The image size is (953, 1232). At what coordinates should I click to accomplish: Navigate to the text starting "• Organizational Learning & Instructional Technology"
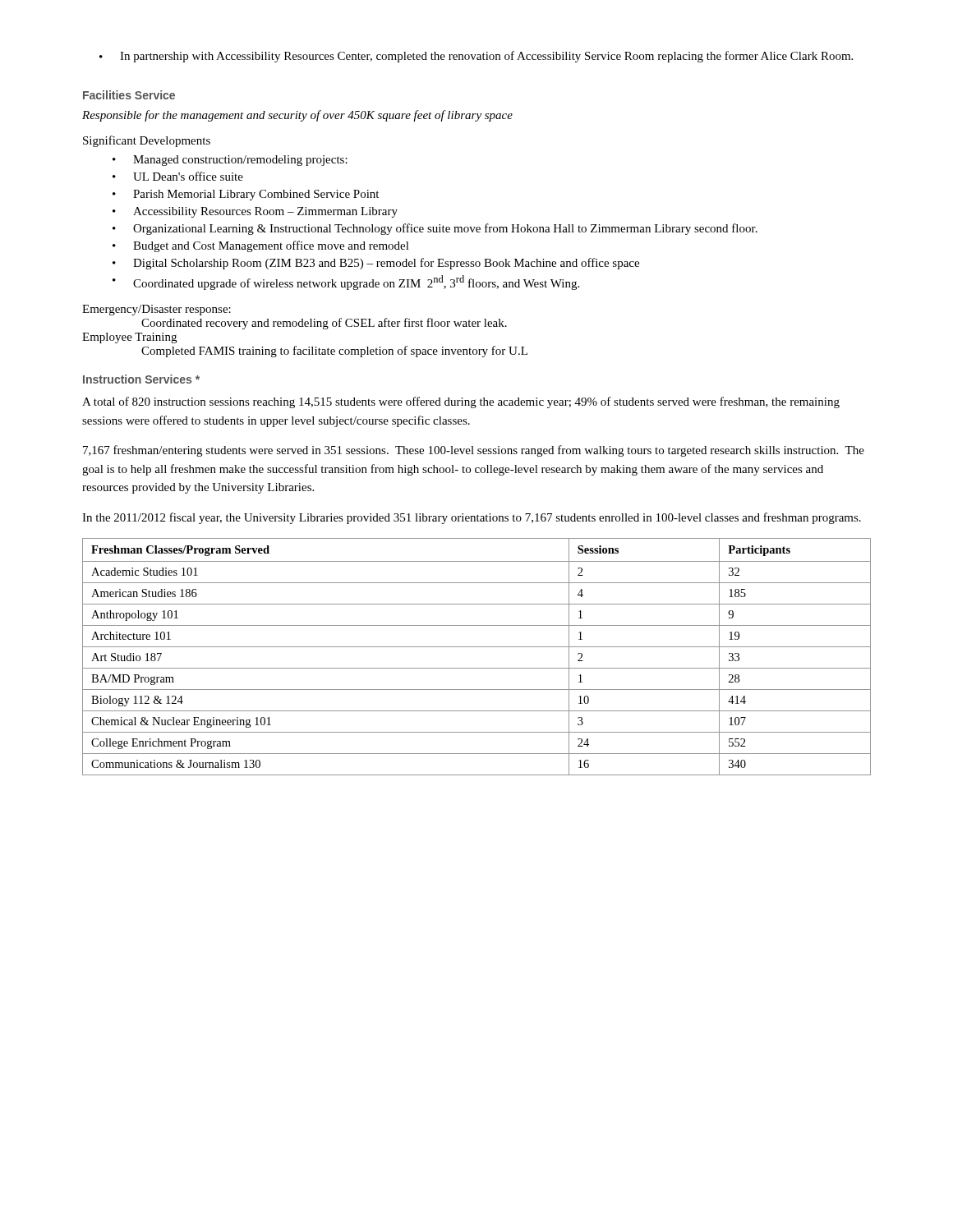435,229
